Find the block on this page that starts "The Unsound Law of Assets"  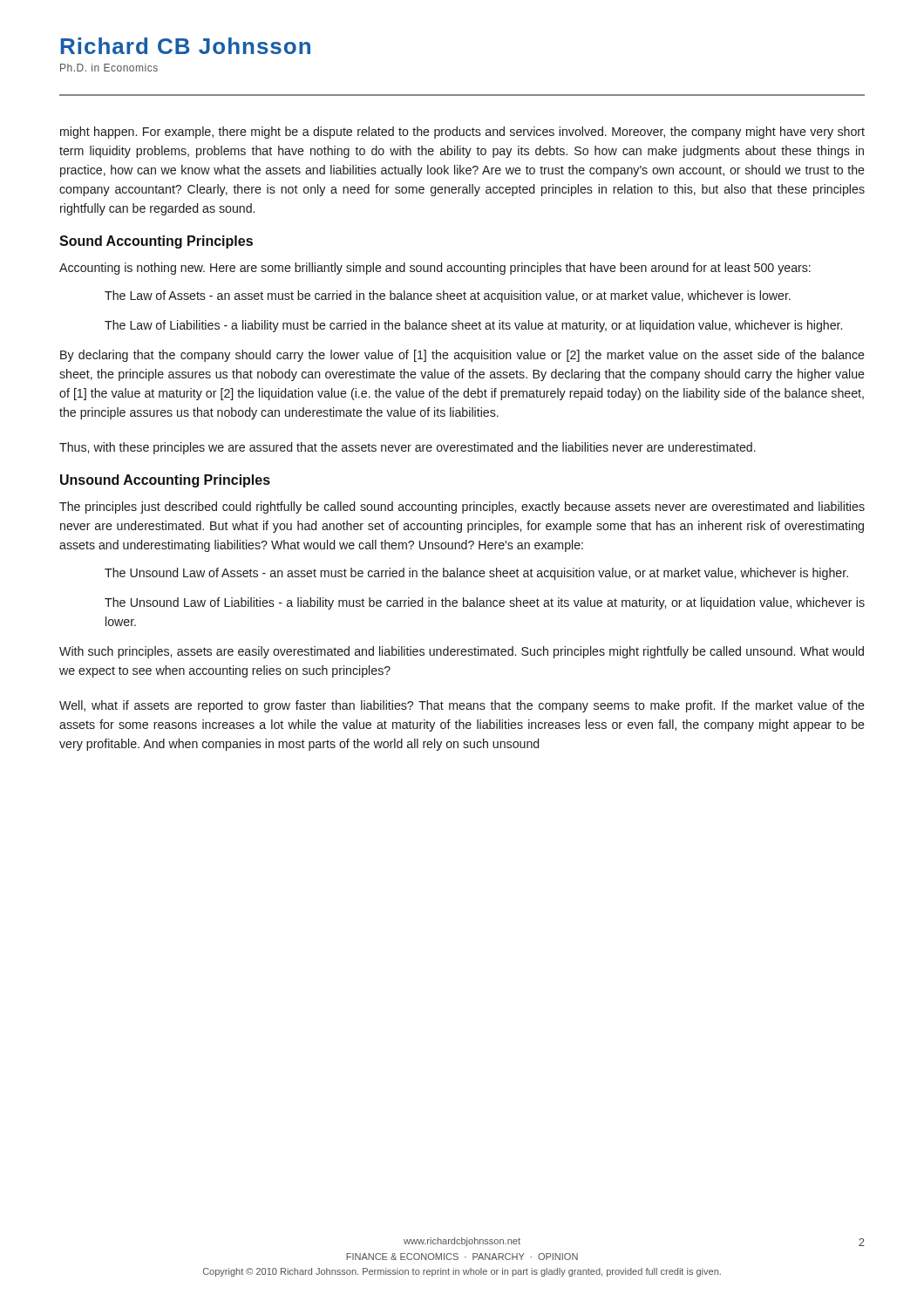477,573
